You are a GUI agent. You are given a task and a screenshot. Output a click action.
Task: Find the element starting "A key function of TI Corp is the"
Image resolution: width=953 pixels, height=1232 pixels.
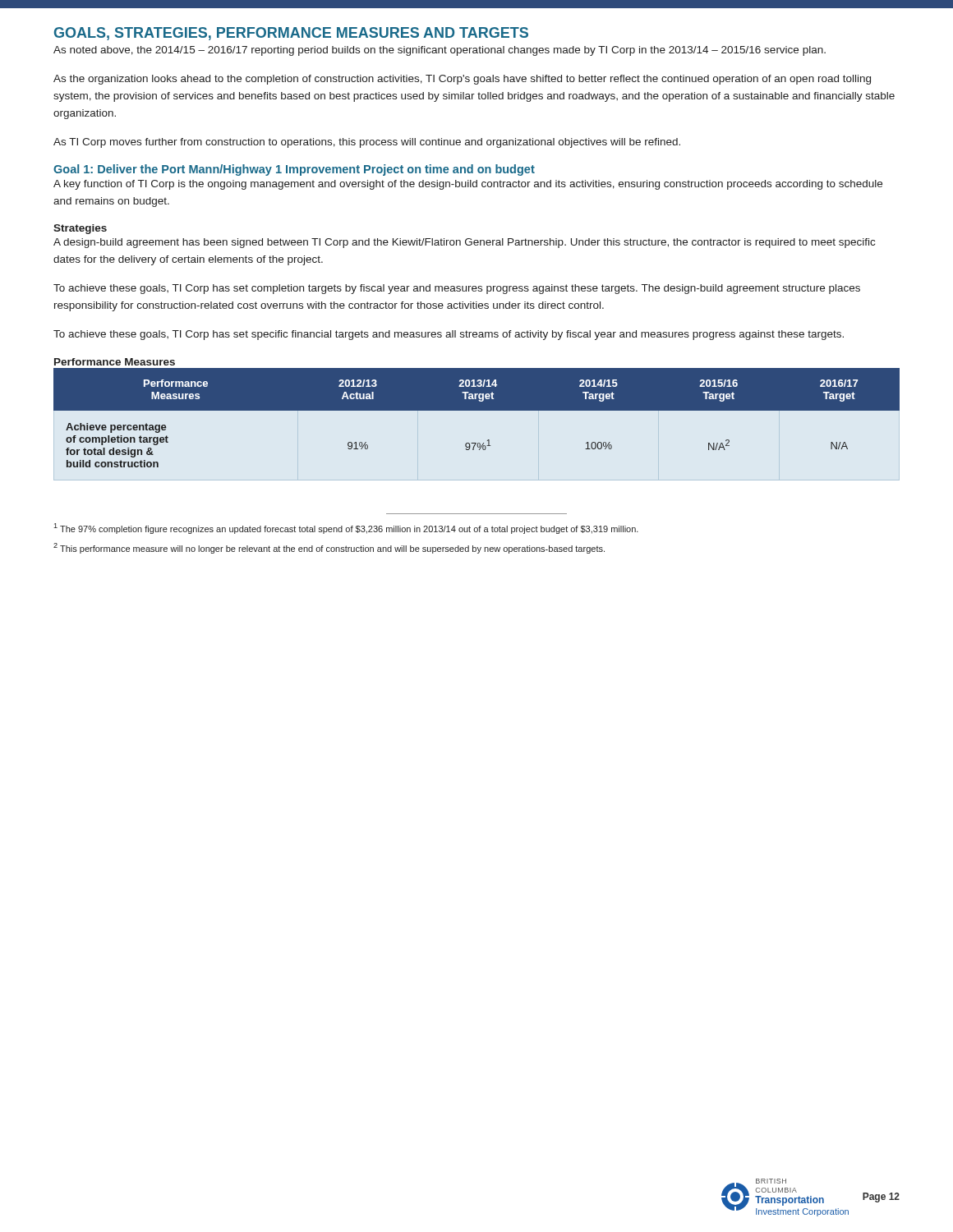[468, 192]
